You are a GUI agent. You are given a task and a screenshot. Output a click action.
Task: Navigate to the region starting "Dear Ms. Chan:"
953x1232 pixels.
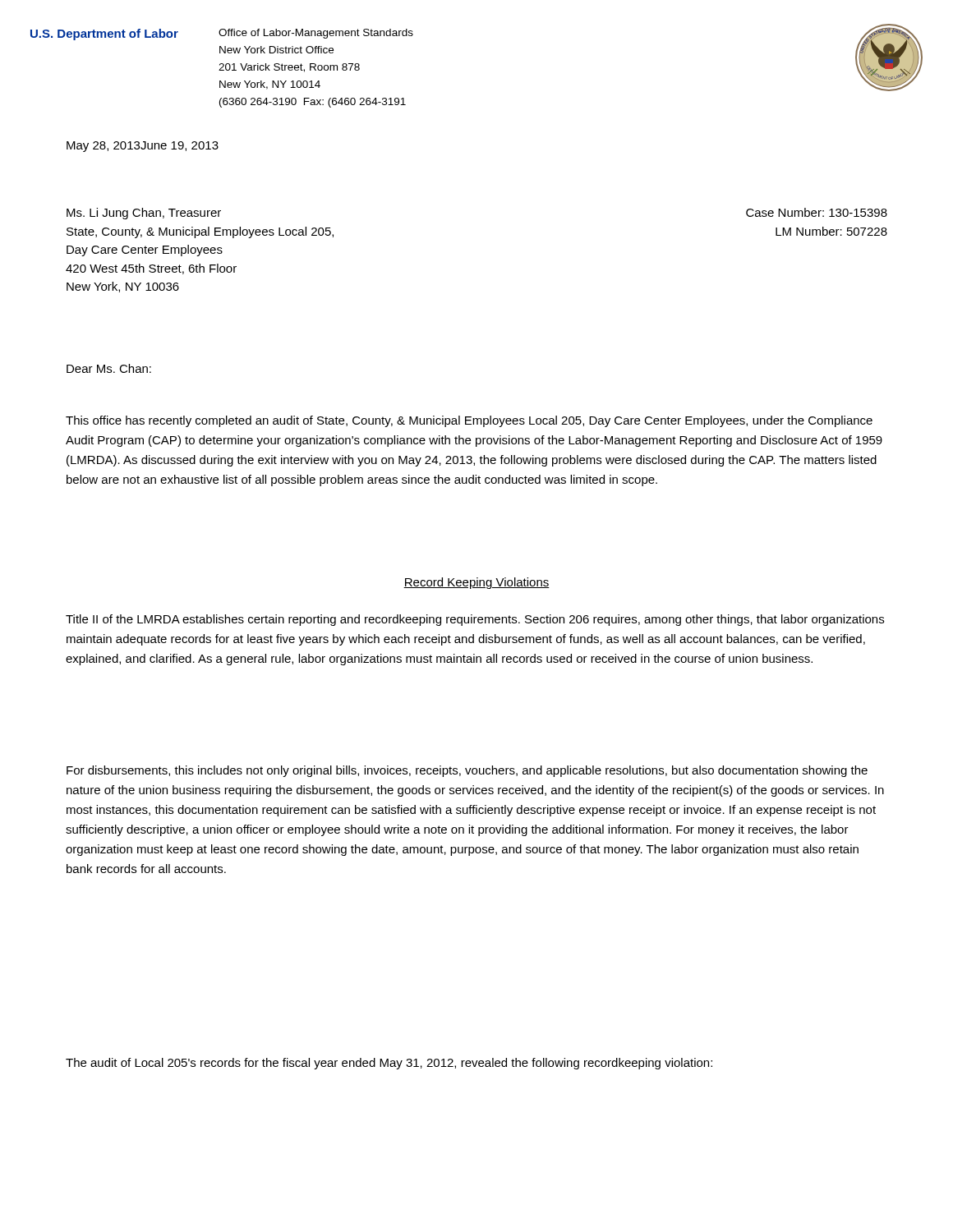coord(109,368)
